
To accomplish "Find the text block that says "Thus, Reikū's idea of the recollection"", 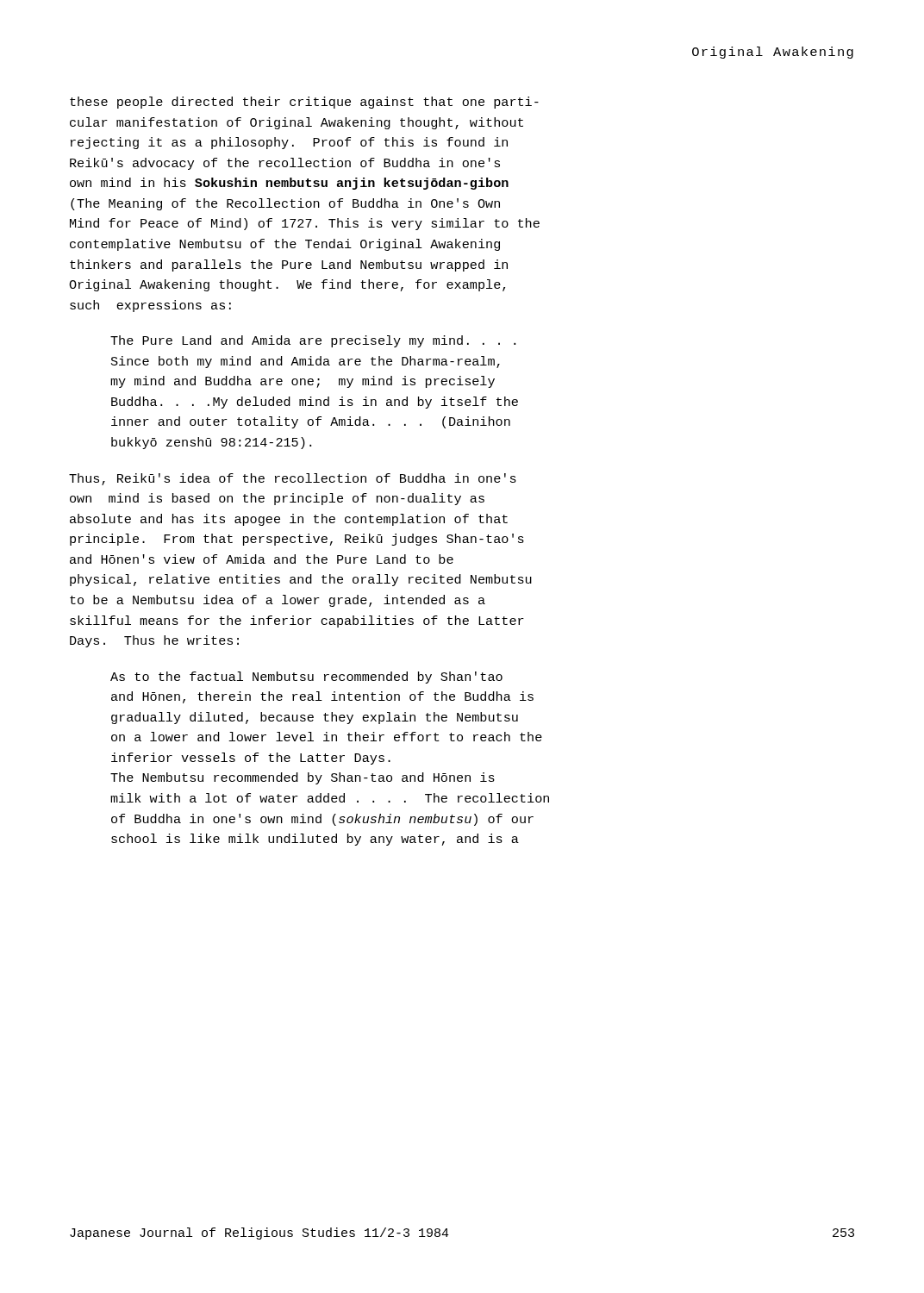I will coord(301,560).
